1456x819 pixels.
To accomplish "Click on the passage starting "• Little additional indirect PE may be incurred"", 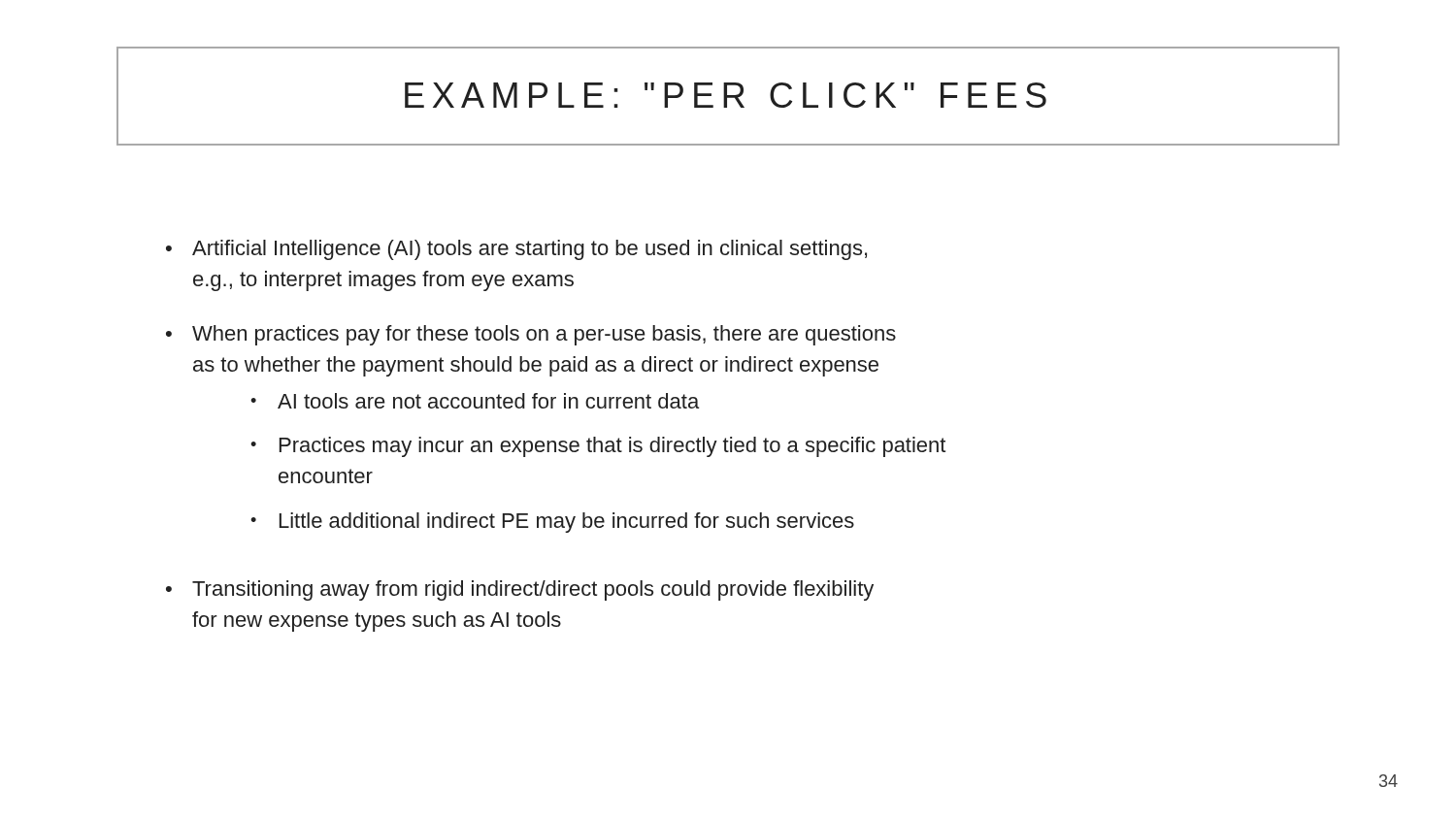I will [795, 521].
